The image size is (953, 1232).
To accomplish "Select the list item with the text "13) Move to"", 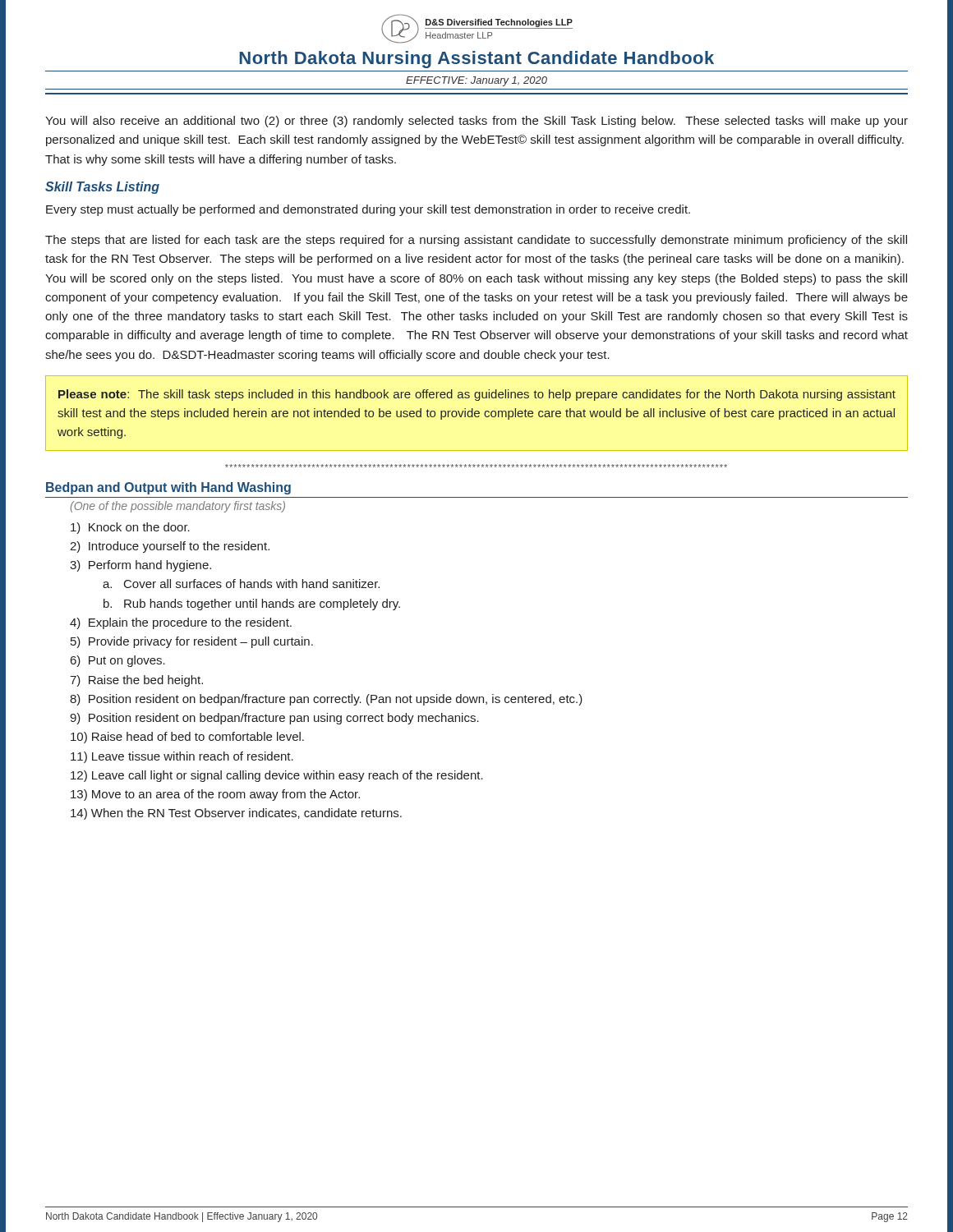I will [215, 794].
